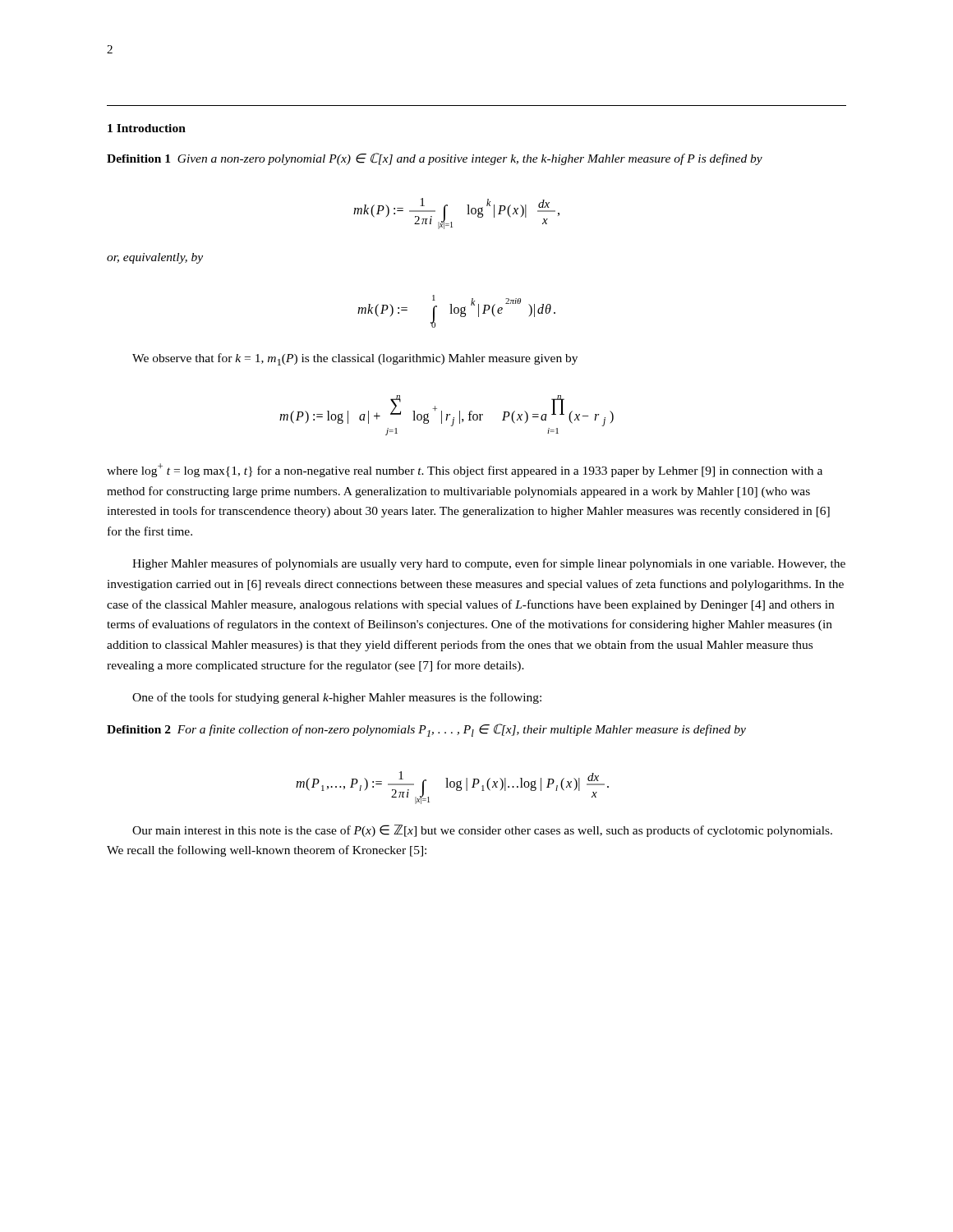Point to the block beginning "where log+ t = log max{1, t}"
Screen dimensions: 1232x953
(x=469, y=499)
